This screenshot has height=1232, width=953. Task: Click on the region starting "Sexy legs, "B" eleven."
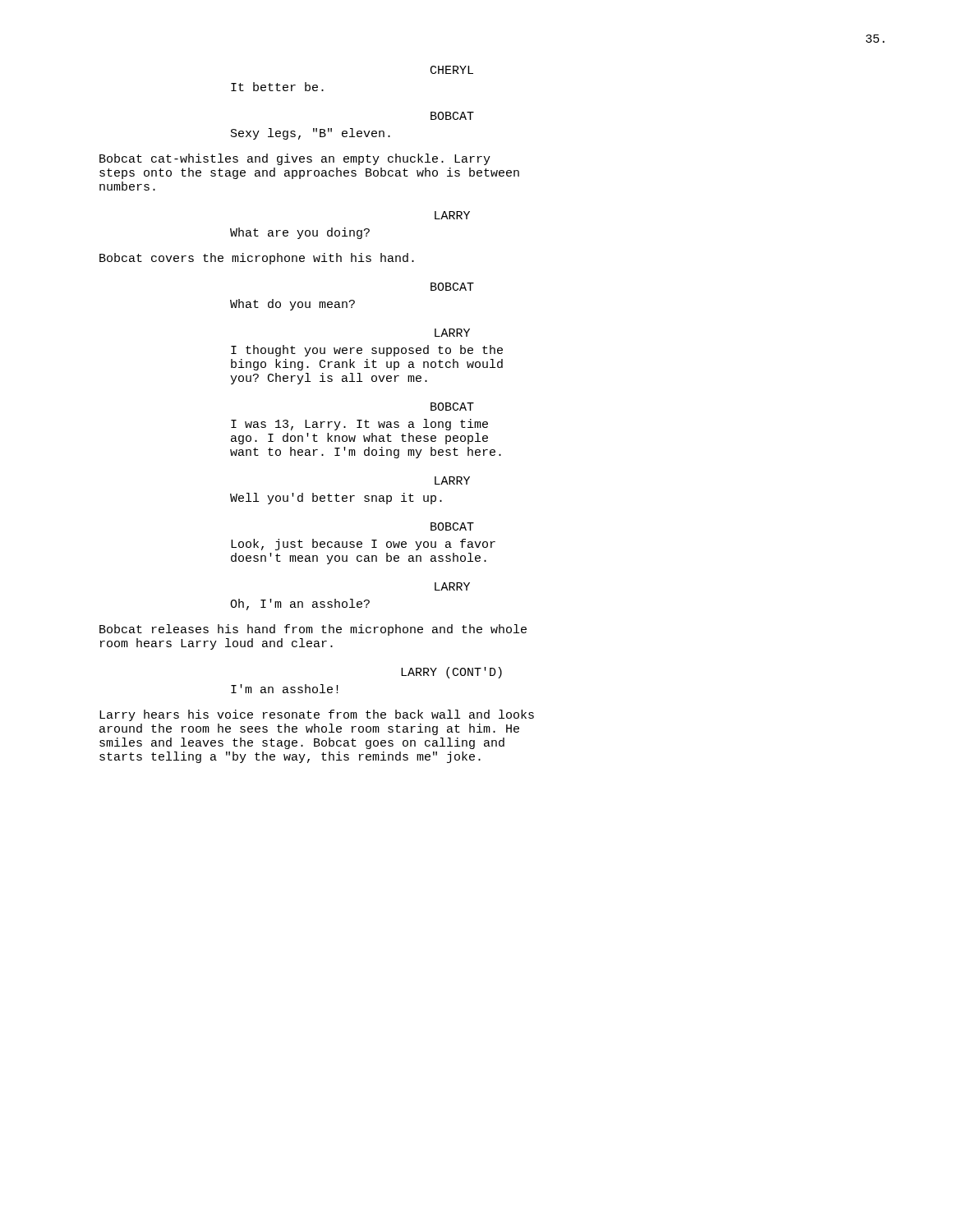tap(311, 134)
